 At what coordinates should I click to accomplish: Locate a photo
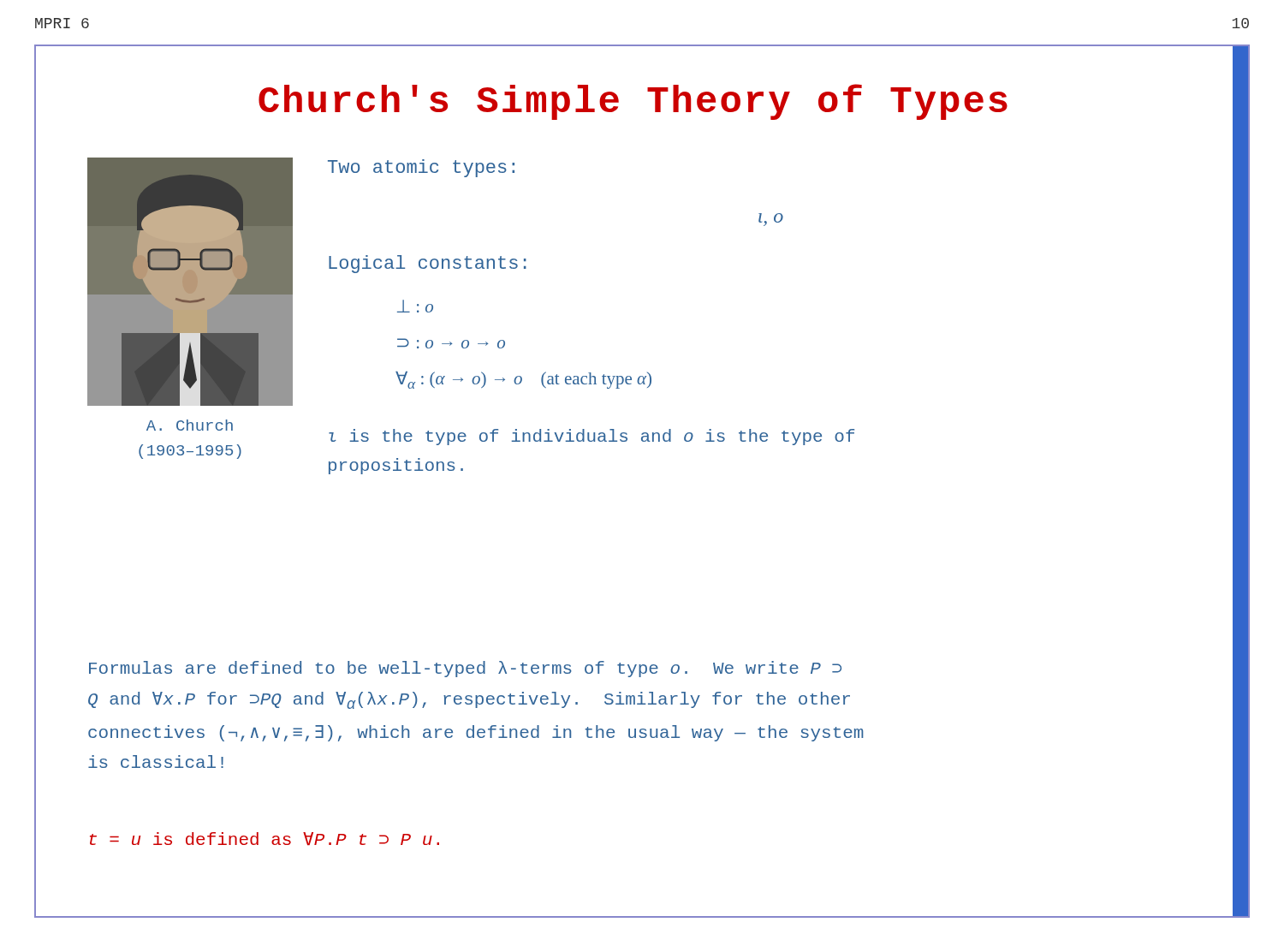tap(190, 282)
